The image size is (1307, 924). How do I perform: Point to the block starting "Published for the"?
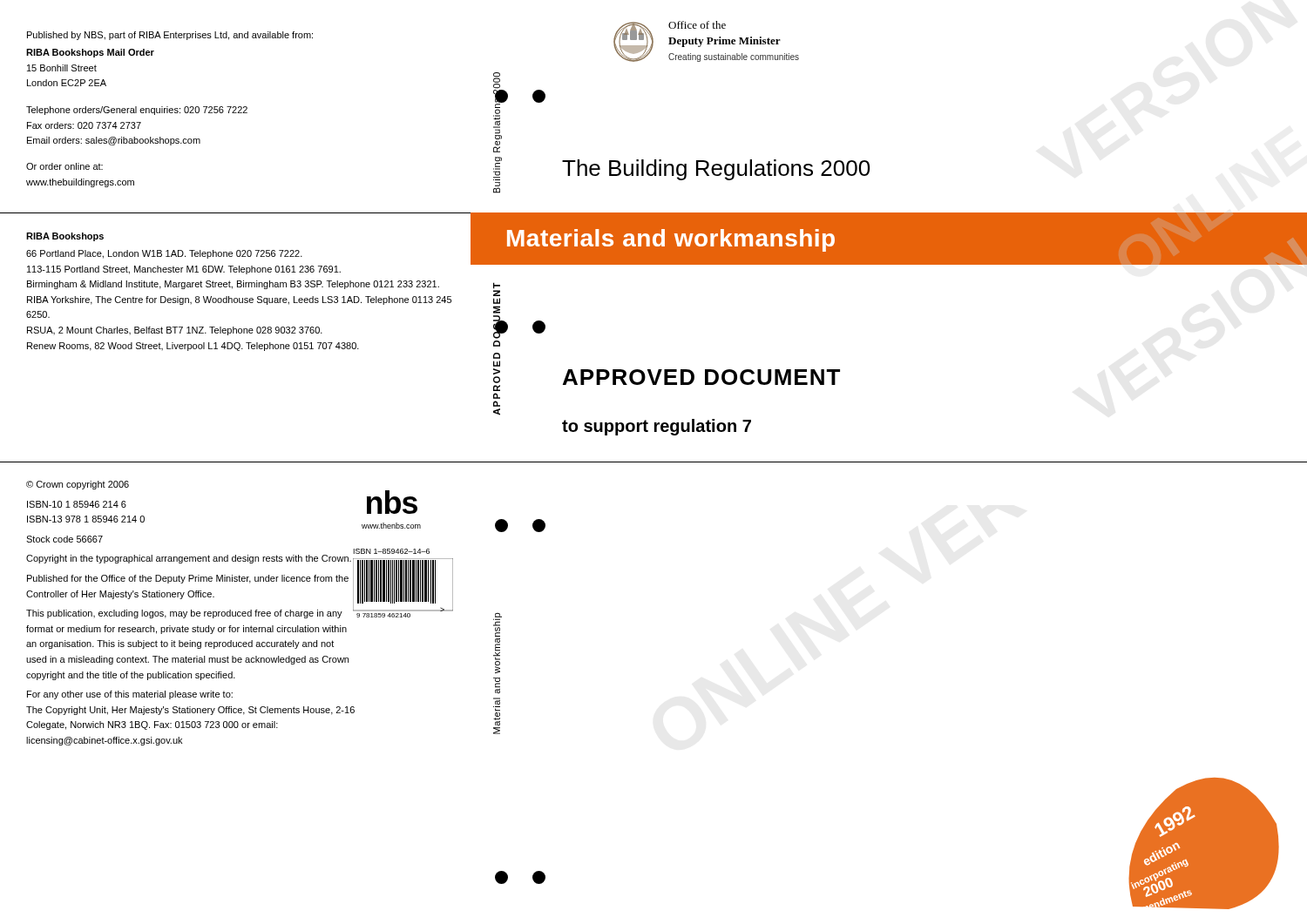point(187,586)
